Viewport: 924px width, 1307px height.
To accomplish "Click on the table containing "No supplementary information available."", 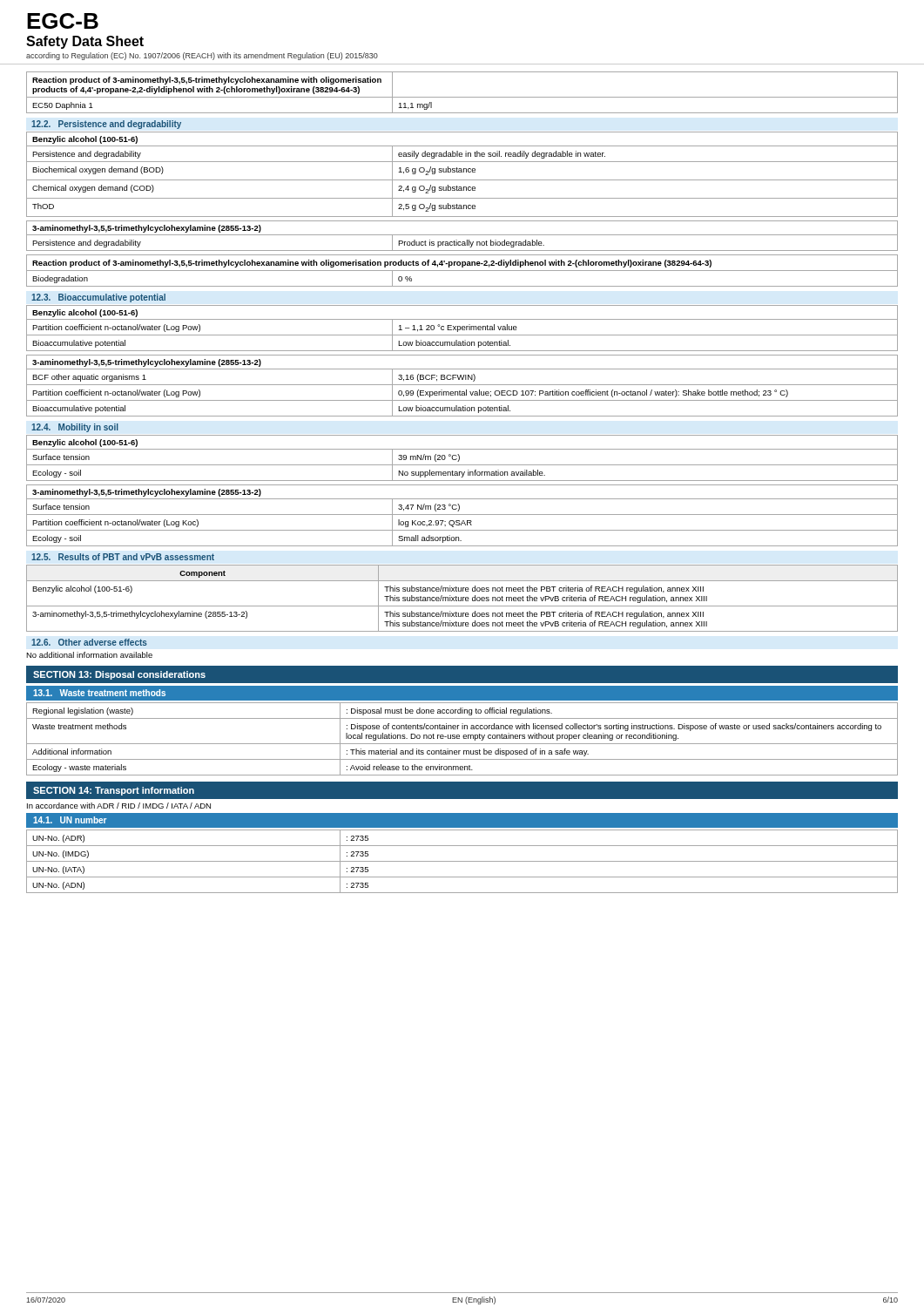I will click(x=462, y=490).
